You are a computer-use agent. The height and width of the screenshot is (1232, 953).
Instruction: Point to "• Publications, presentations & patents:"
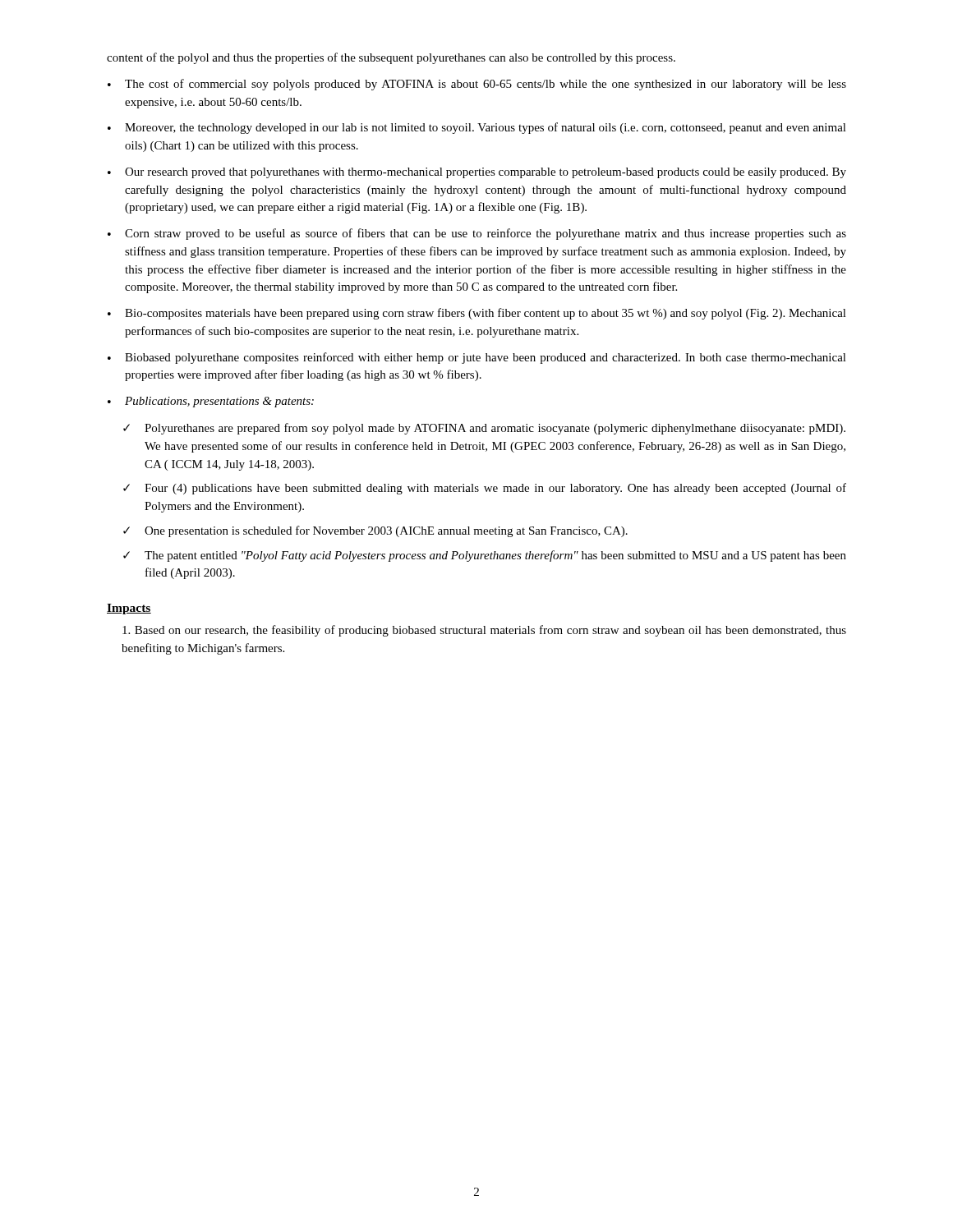(211, 402)
